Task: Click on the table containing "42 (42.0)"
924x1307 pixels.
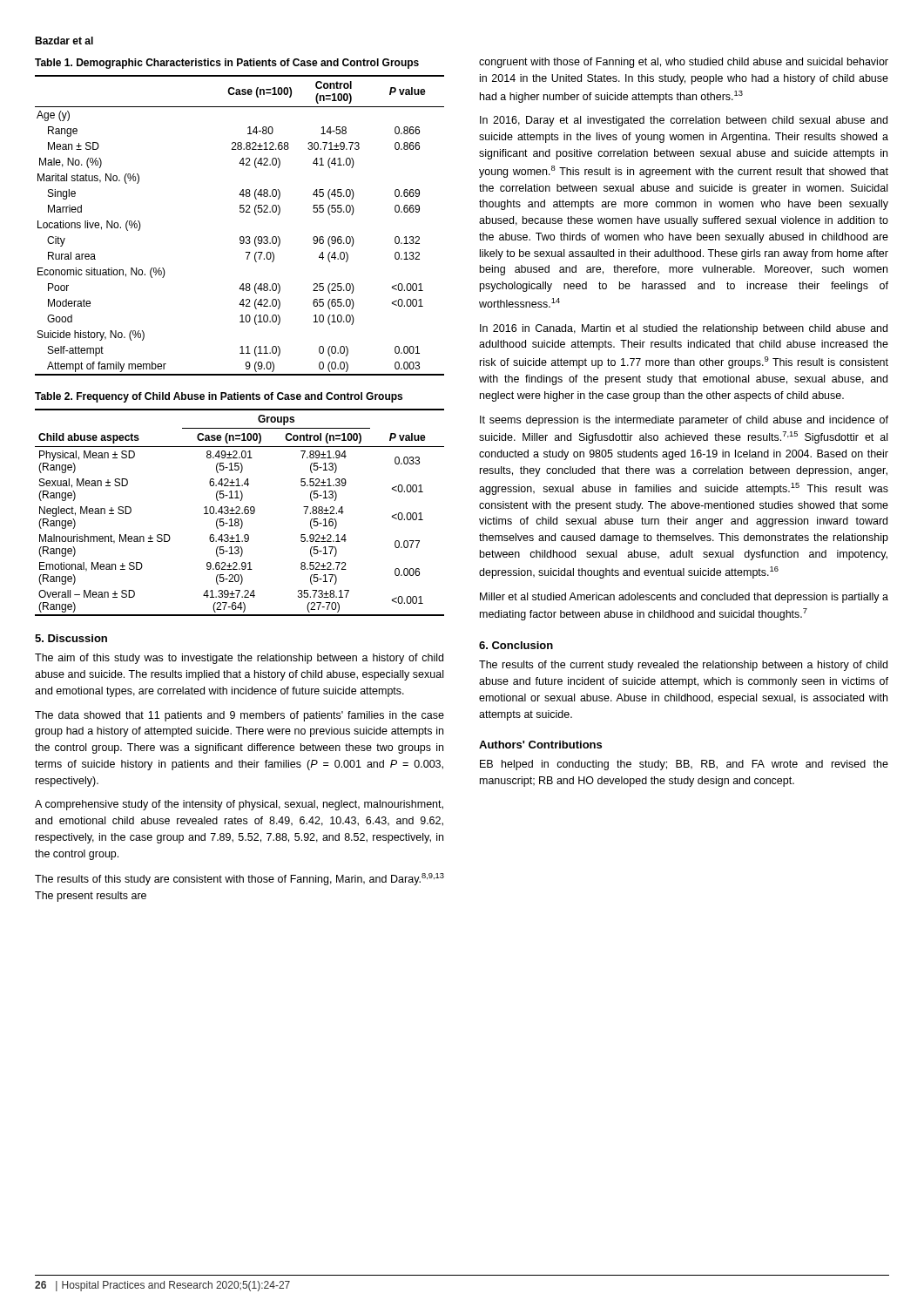Action: pos(240,225)
